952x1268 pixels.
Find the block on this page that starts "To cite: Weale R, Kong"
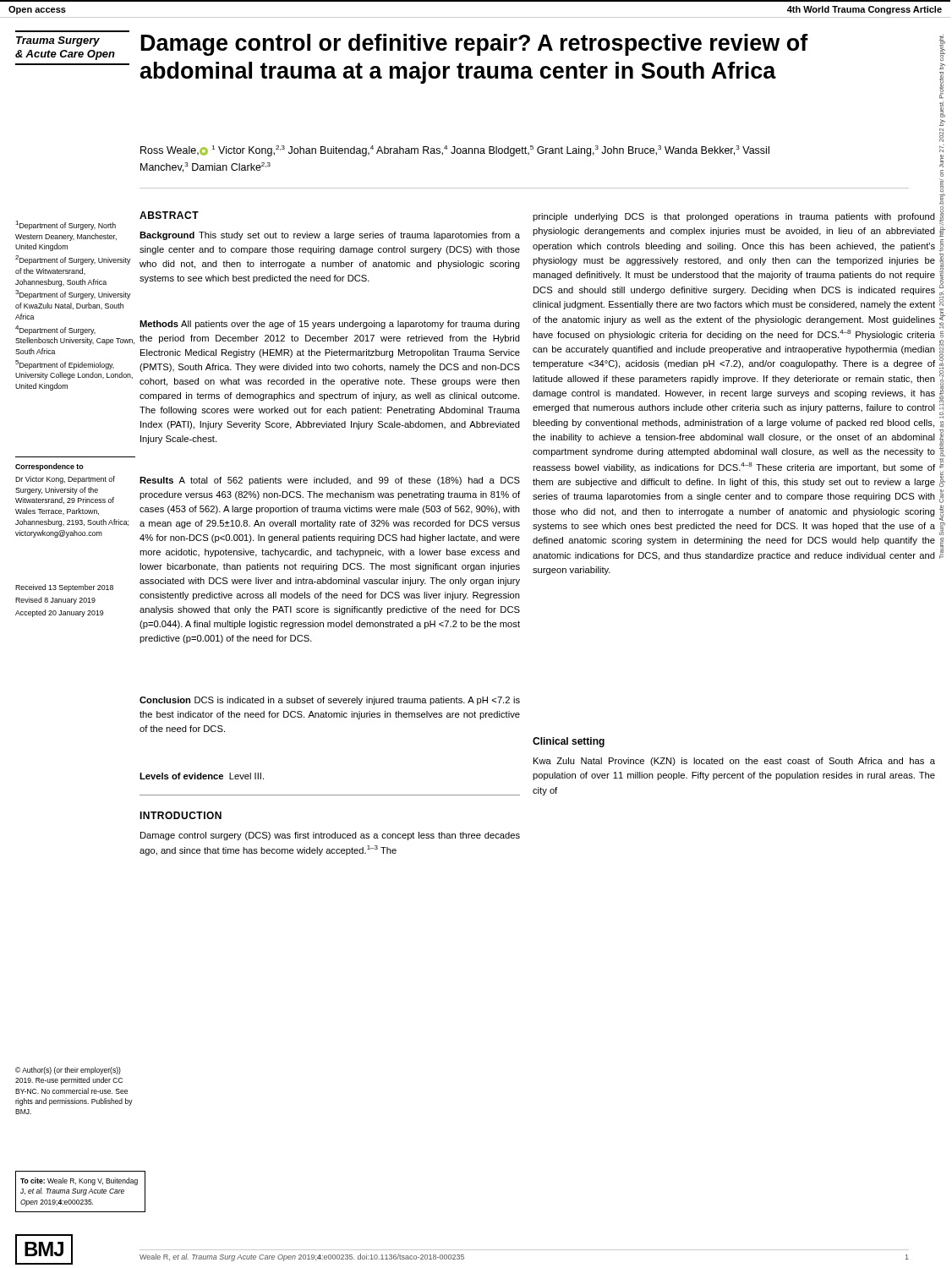79,1191
